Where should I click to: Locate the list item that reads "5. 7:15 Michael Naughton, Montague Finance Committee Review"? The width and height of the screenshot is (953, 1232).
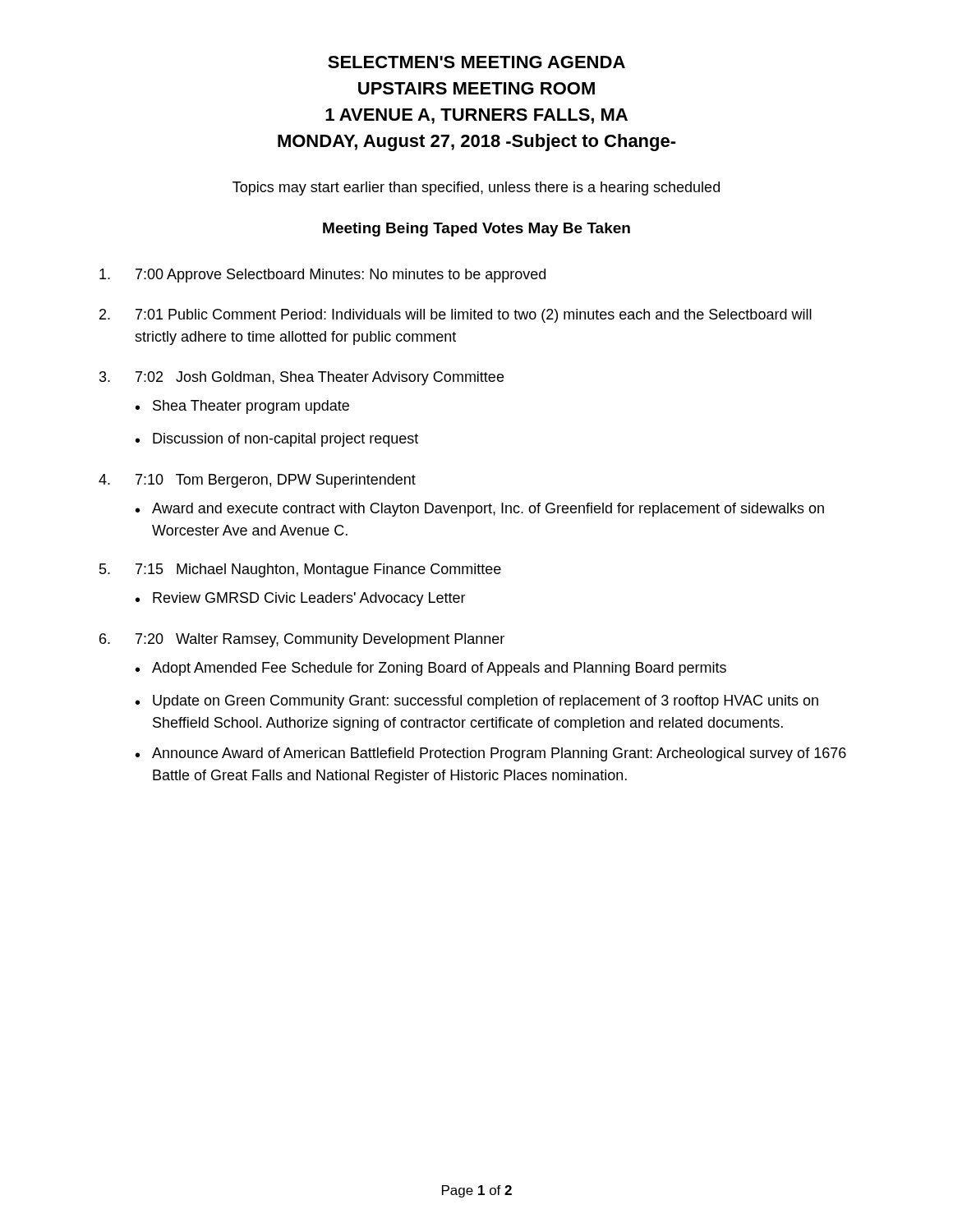click(300, 570)
